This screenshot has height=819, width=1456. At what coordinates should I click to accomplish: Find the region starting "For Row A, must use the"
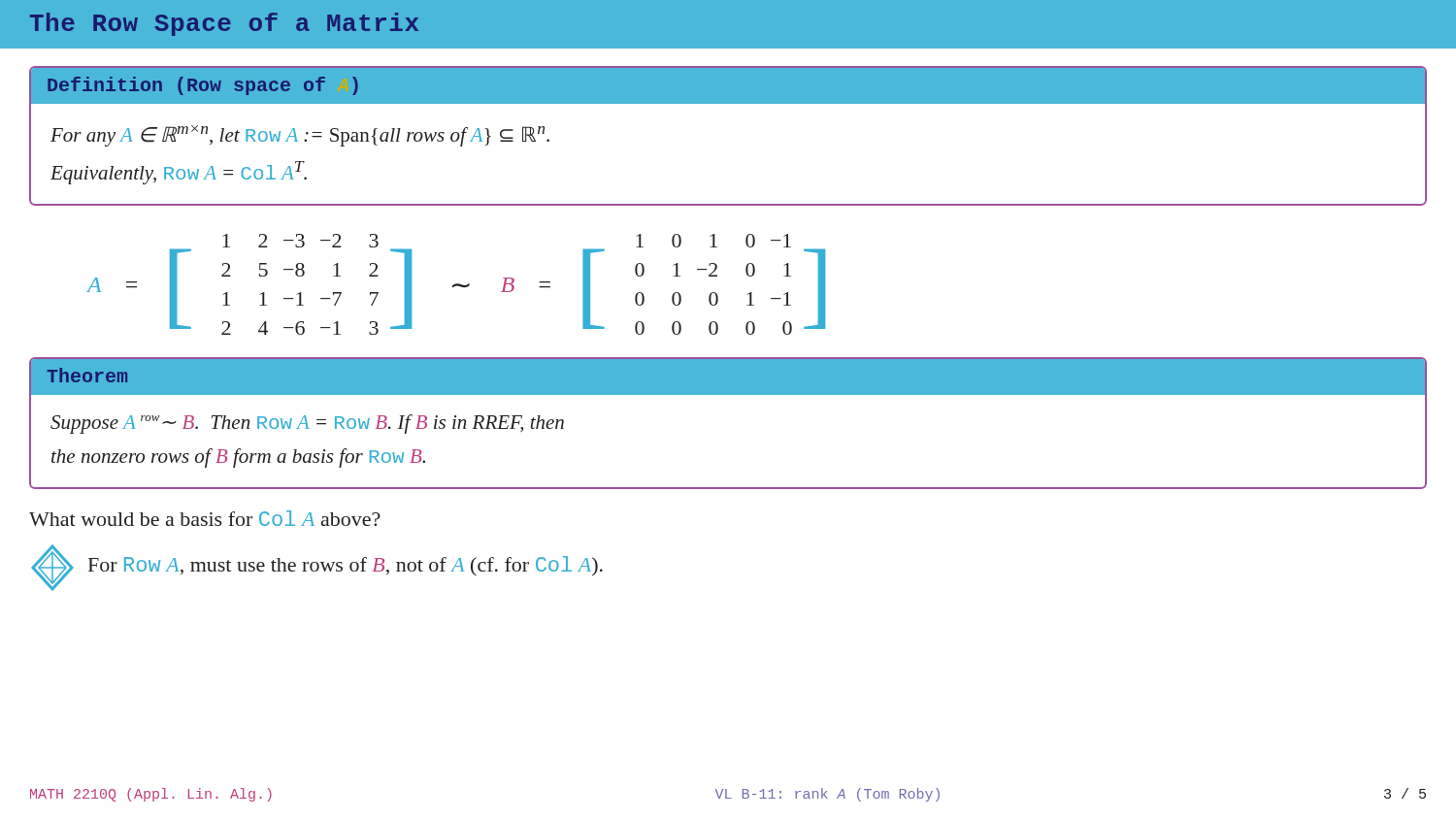pyautogui.click(x=316, y=568)
